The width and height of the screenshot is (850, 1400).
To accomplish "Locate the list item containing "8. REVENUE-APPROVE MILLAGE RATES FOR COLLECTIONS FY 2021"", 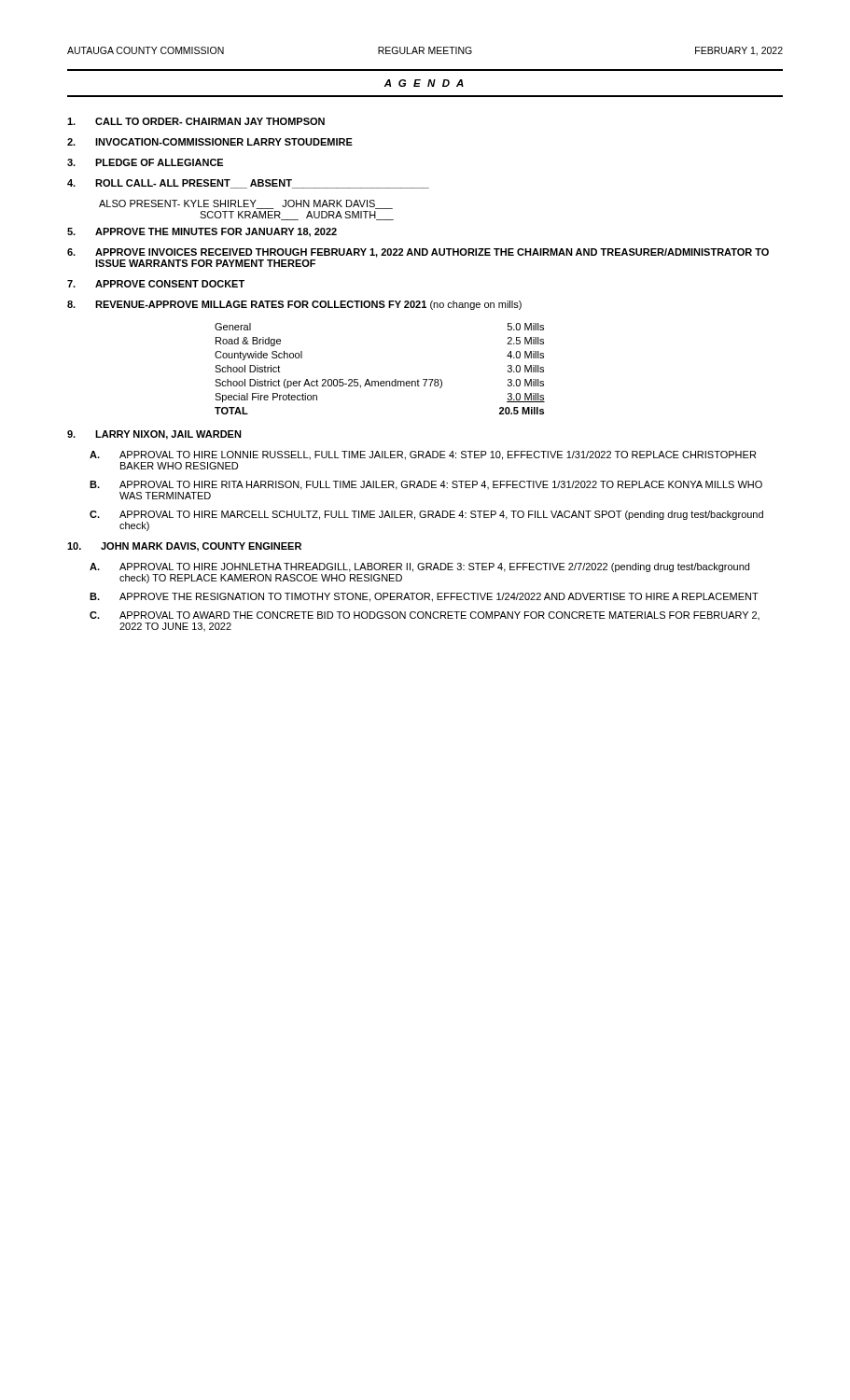I will (295, 304).
